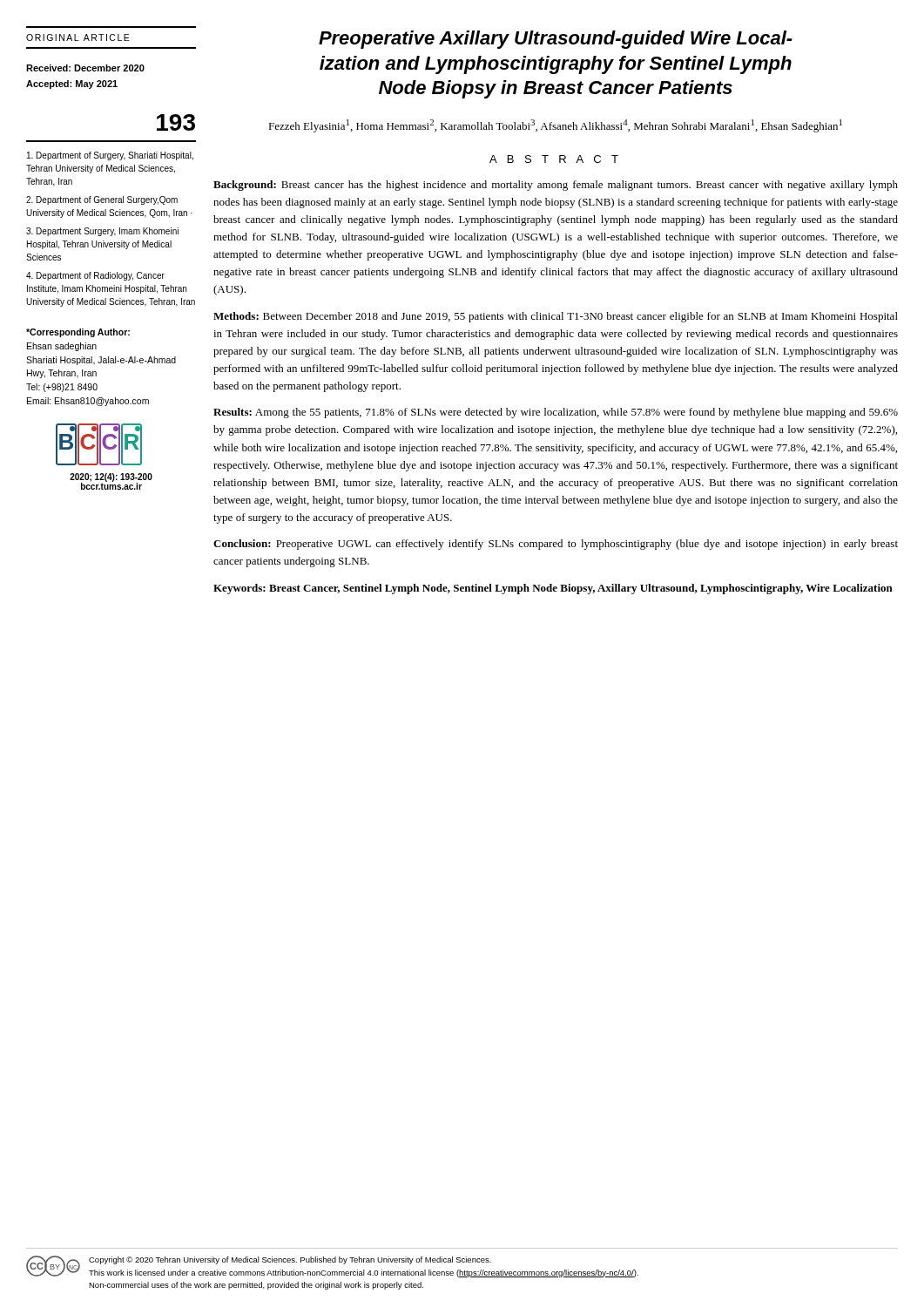The height and width of the screenshot is (1307, 924).
Task: Select the passage starting "Original Article"
Action: click(x=78, y=38)
